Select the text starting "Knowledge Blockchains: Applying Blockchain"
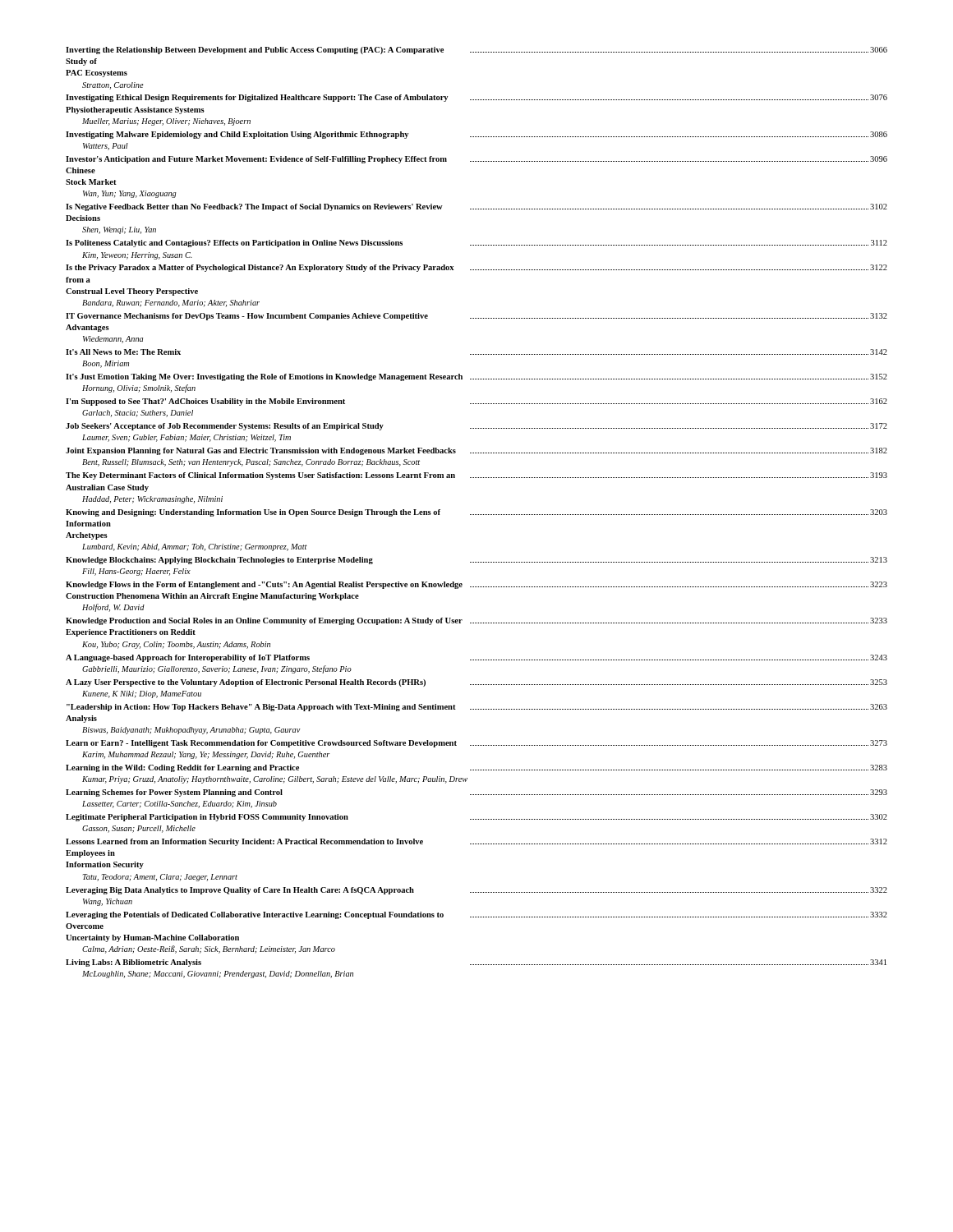953x1232 pixels. 476,566
